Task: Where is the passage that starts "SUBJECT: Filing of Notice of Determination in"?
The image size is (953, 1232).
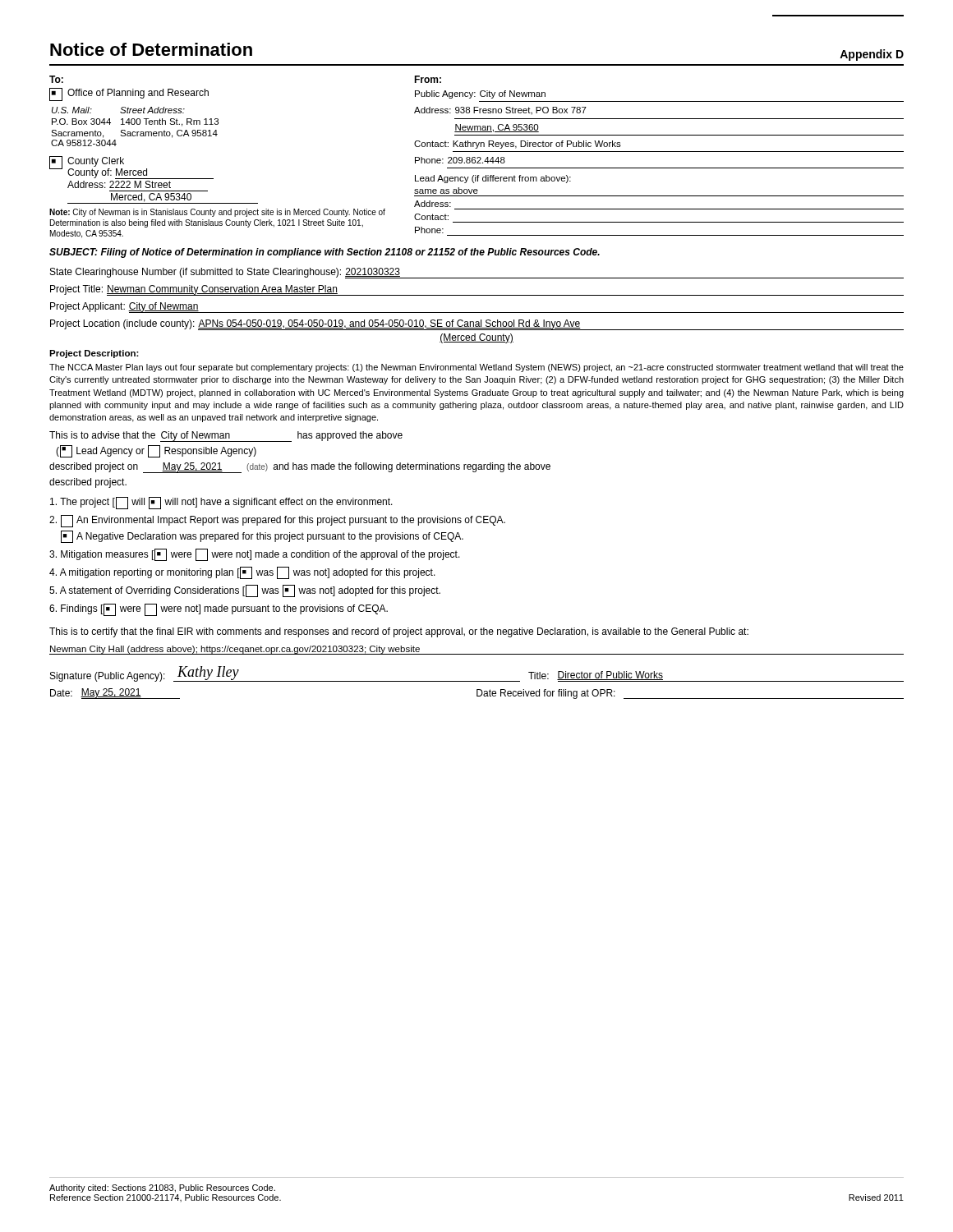Action: 325,252
